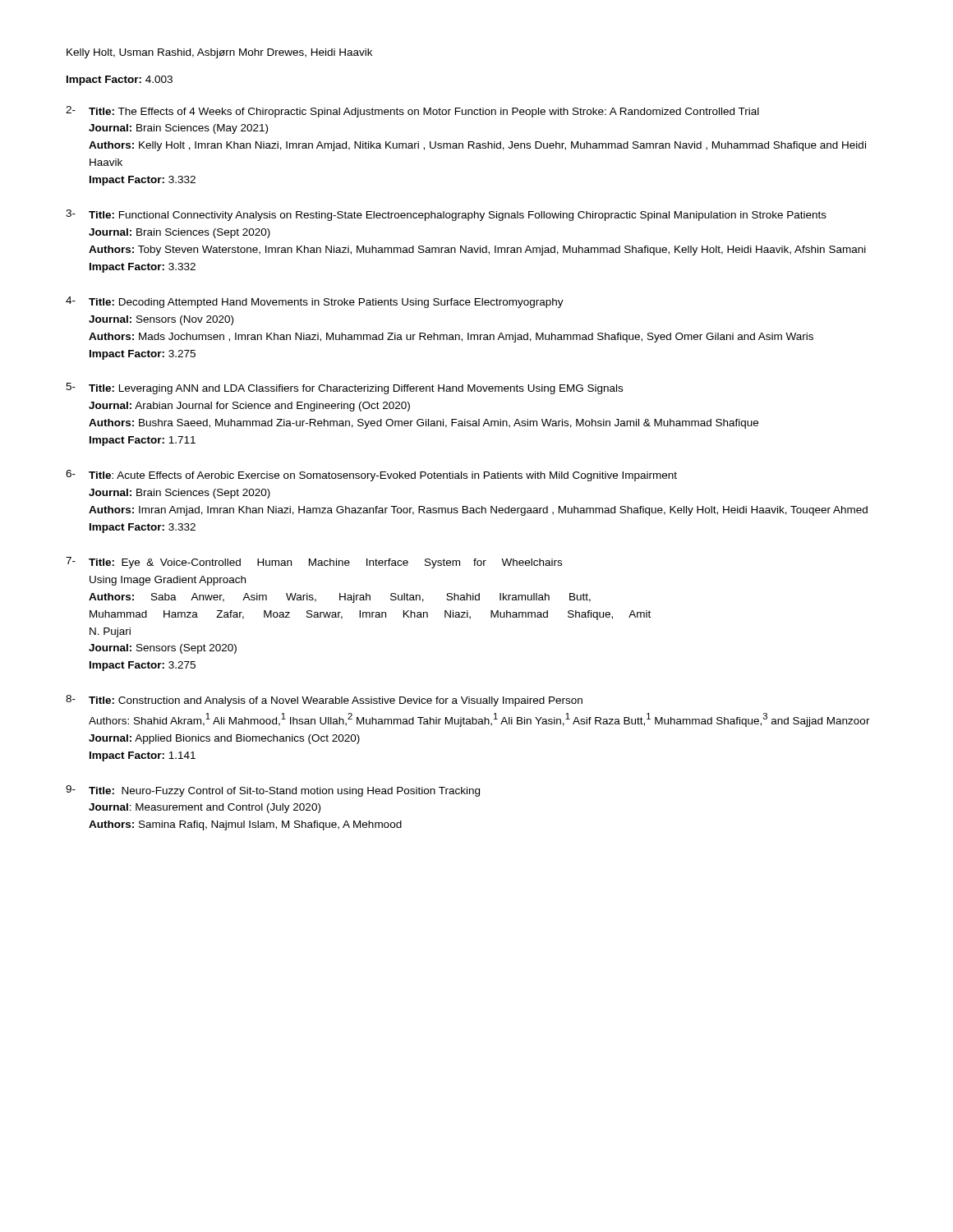Where is the passage that starts "2- Title: The Effects"?
This screenshot has height=1232, width=953.
[x=476, y=146]
